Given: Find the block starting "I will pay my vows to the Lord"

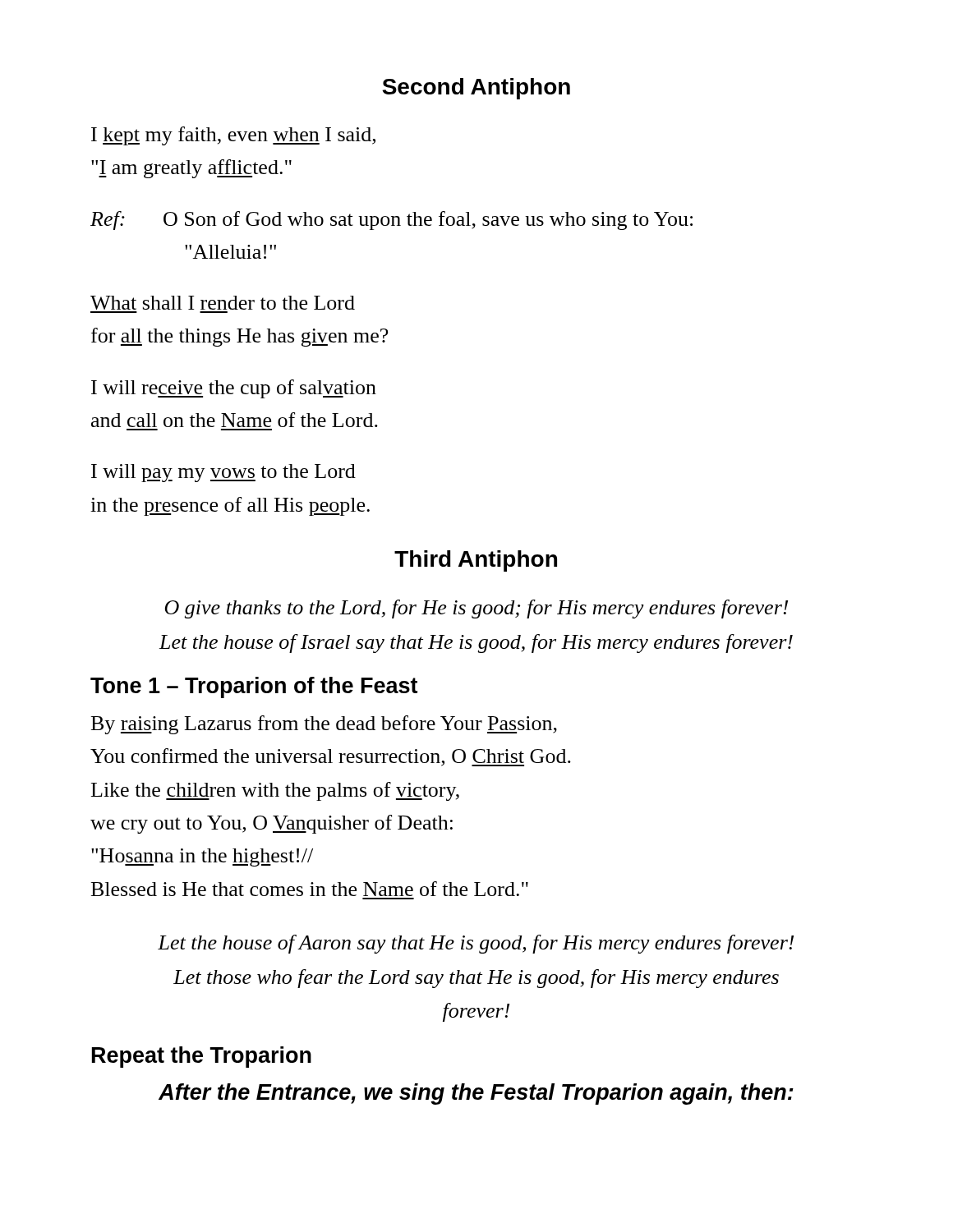Looking at the screenshot, I should pyautogui.click(x=231, y=488).
